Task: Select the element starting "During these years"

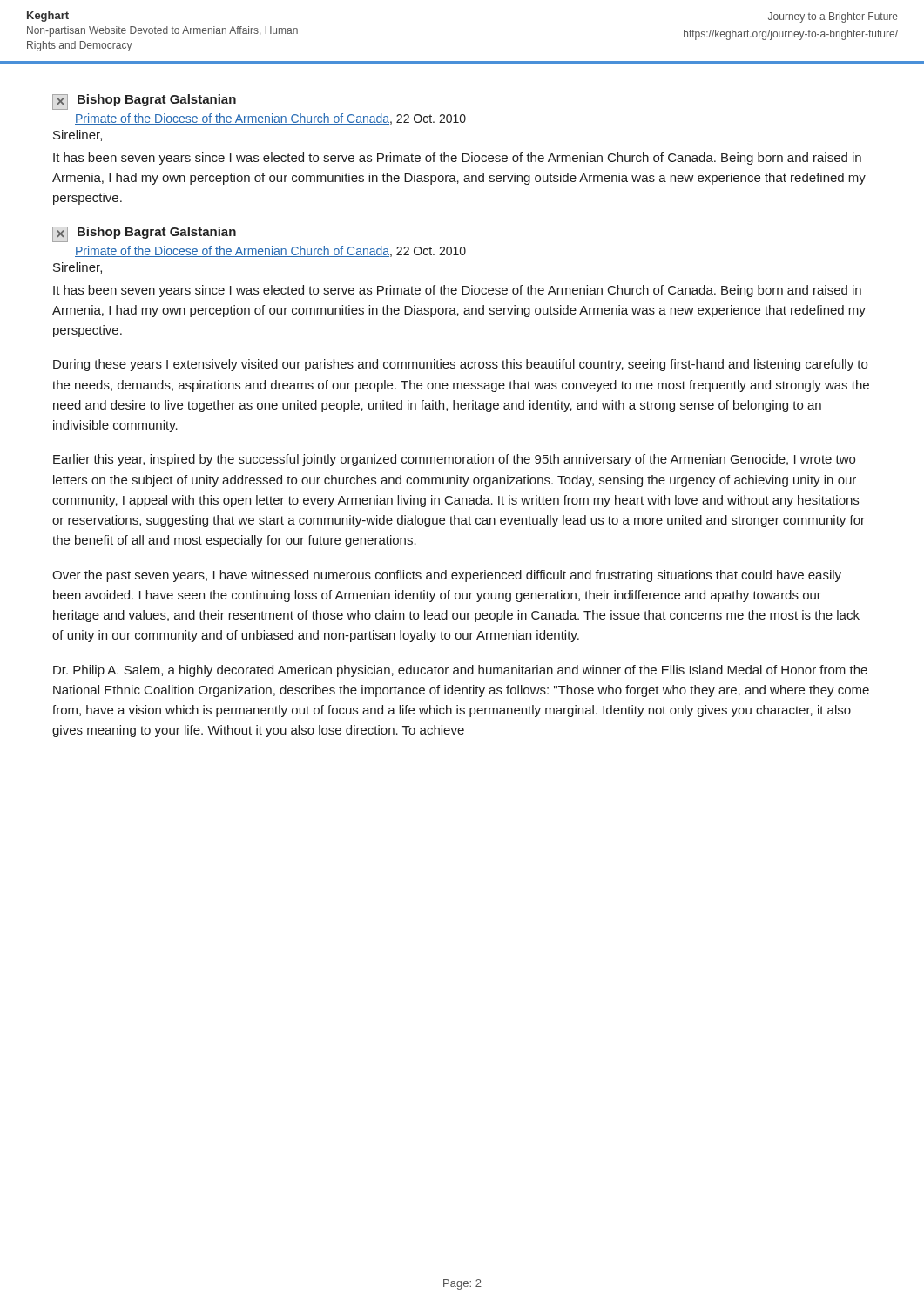Action: tap(461, 394)
